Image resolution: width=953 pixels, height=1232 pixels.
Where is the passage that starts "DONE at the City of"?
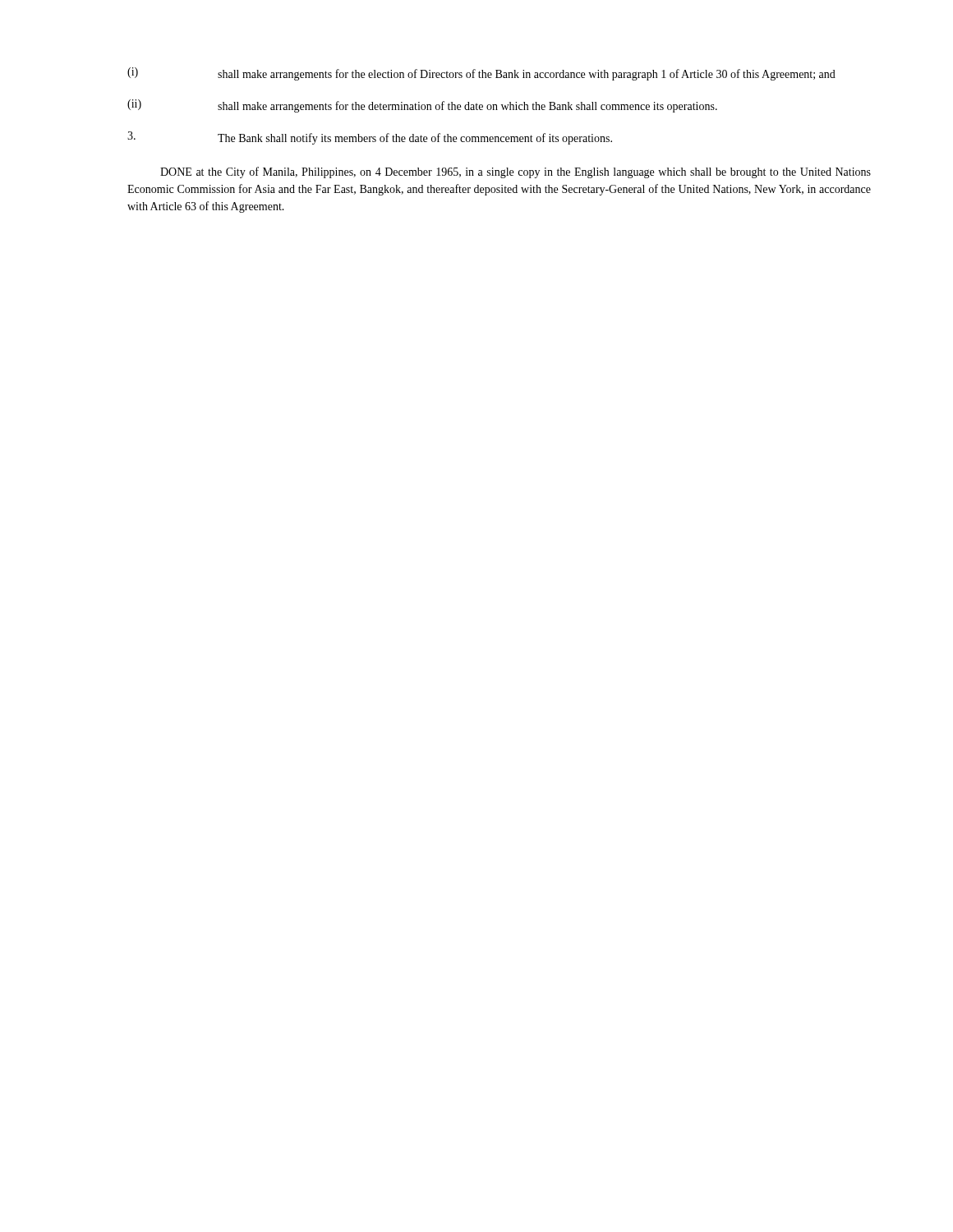499,189
